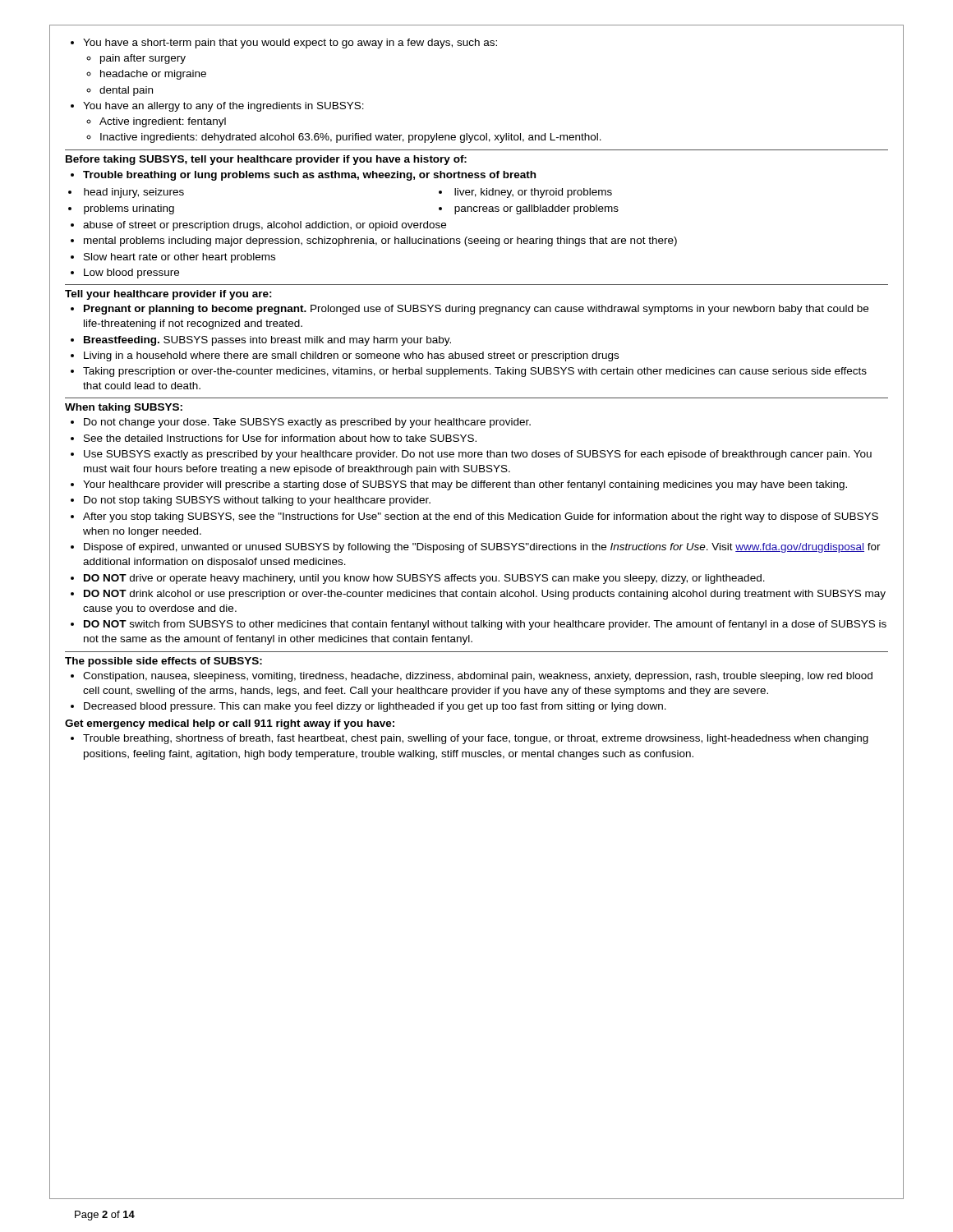Select the text starting "DO NOT drive"

coord(486,578)
